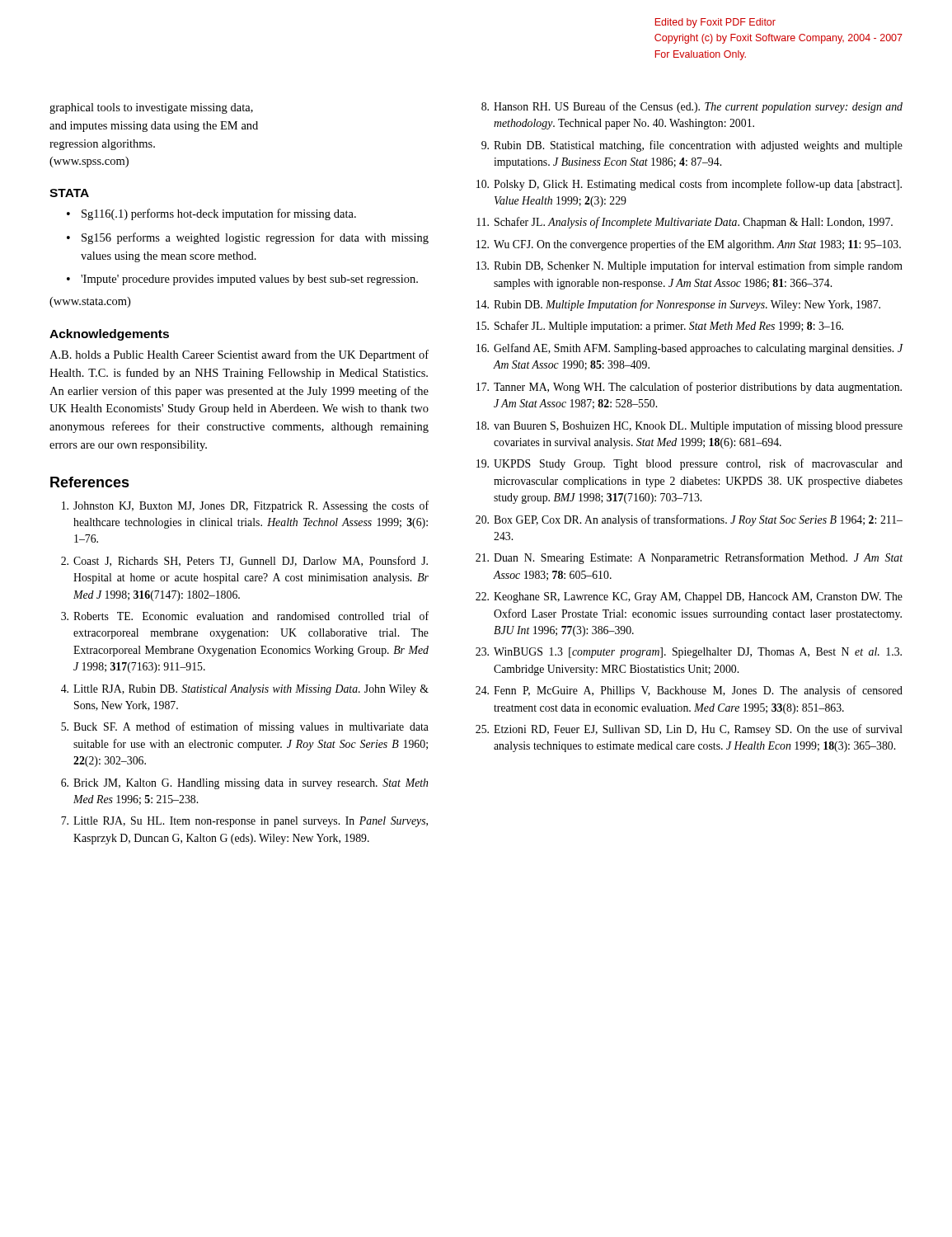Screen dimensions: 1237x952
Task: Find the element starting "3.Roberts TE. Economic evaluation"
Action: (x=239, y=642)
